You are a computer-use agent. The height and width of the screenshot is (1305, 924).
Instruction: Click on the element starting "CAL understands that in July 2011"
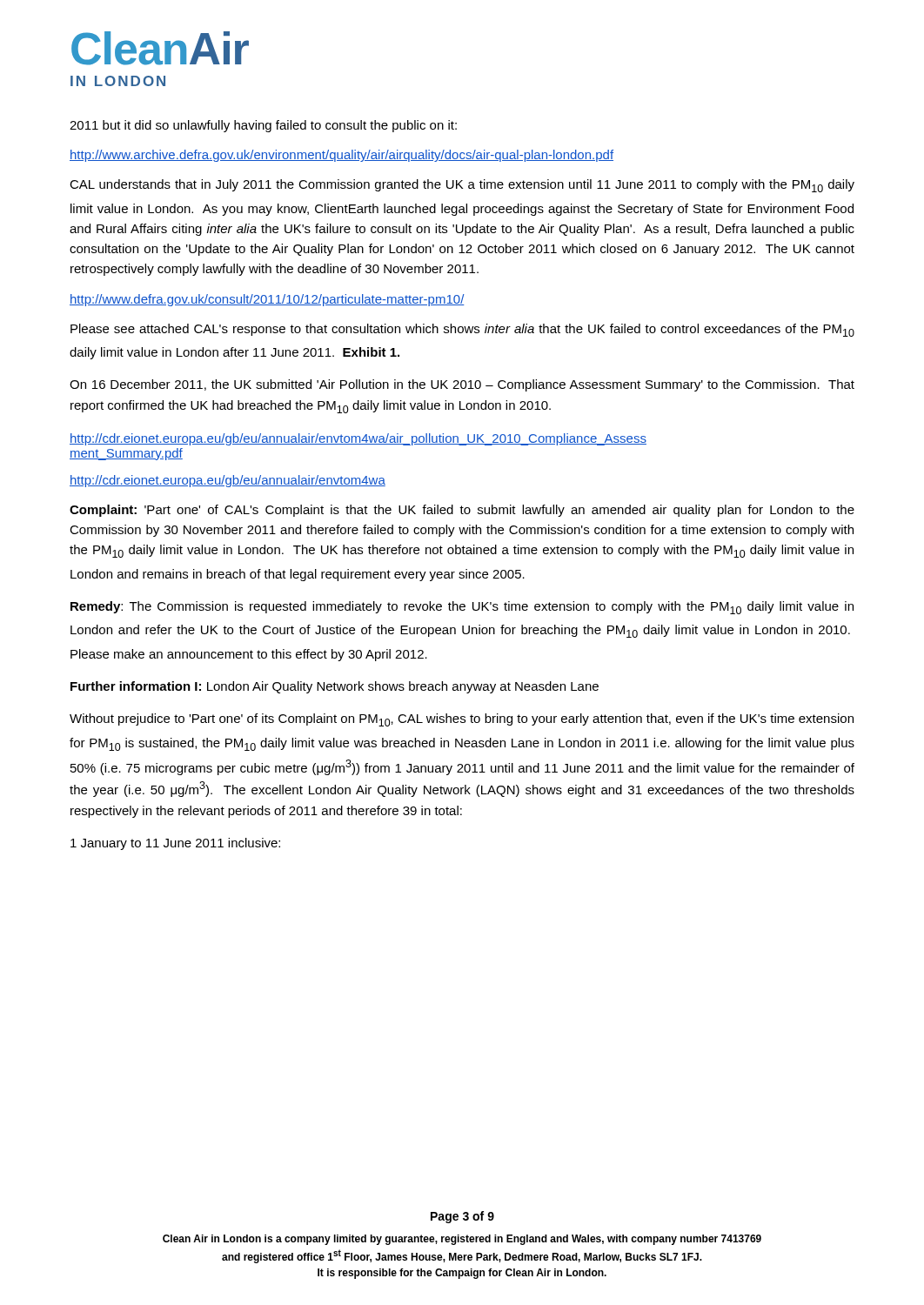(x=462, y=226)
